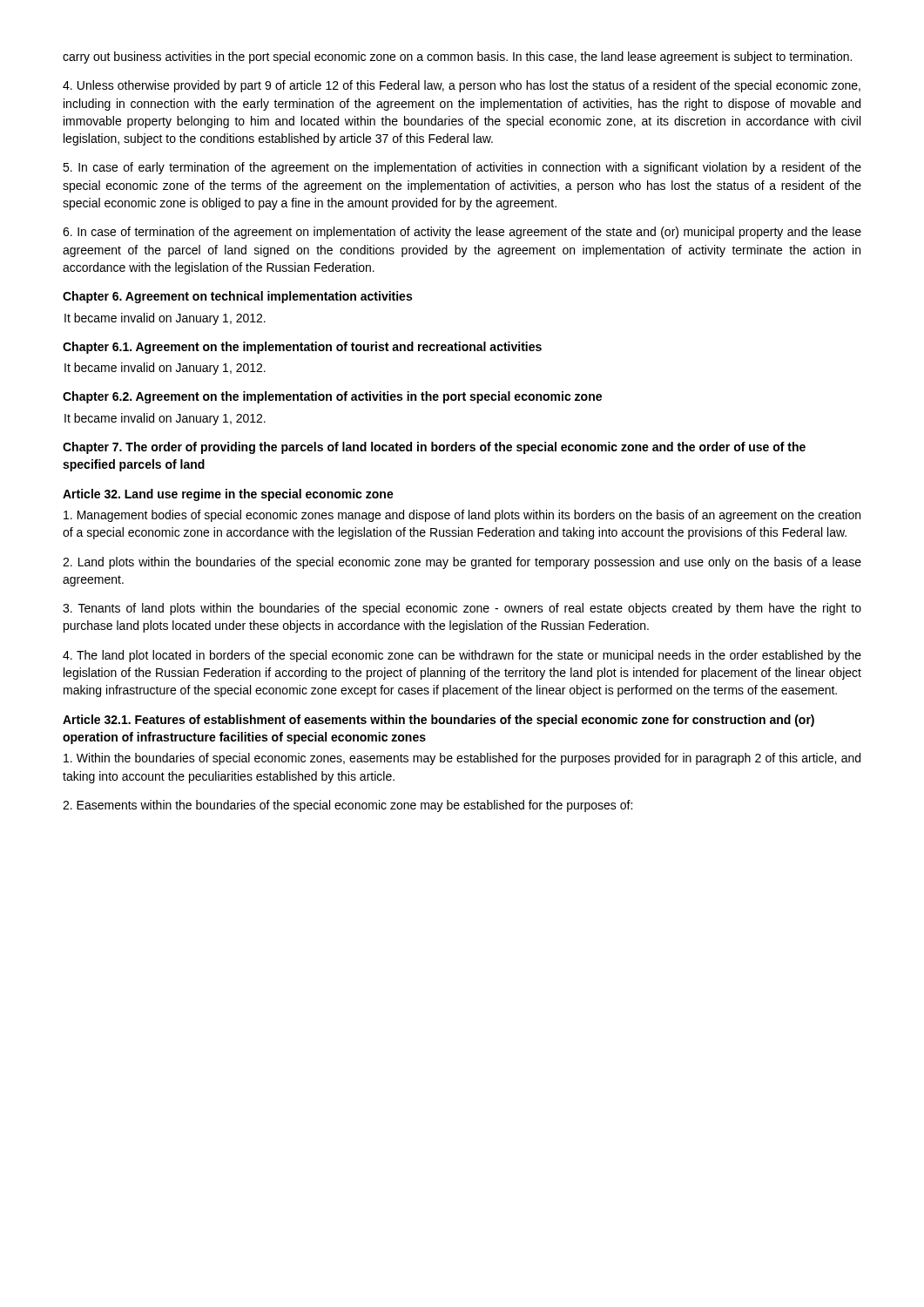The height and width of the screenshot is (1307, 924).
Task: Select the section header that reads "Chapter 6.1. Agreement on the implementation of tourist"
Action: click(302, 347)
